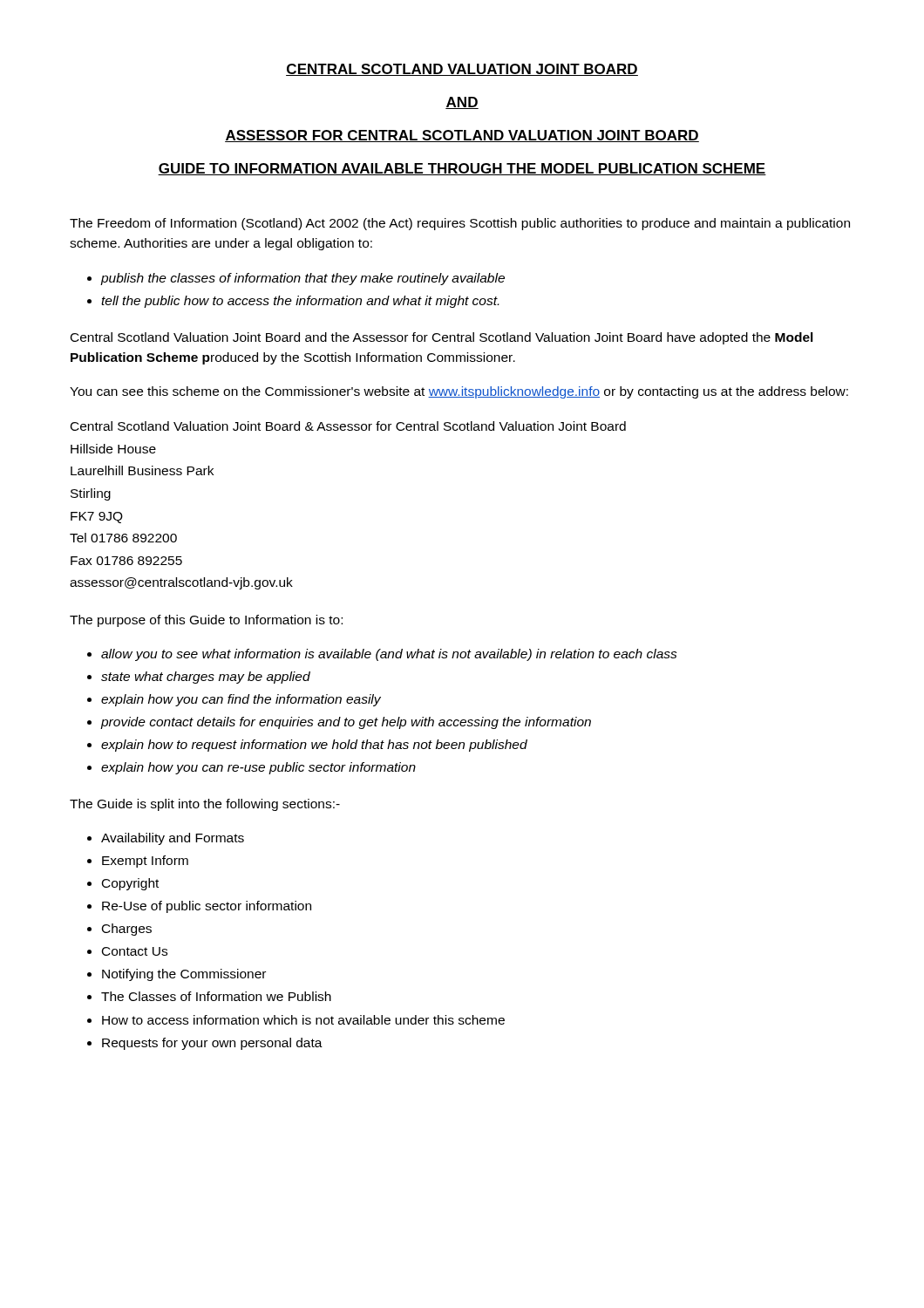Viewport: 924px width, 1308px height.
Task: Select the text block that reads "The Guide is split into"
Action: pos(205,804)
